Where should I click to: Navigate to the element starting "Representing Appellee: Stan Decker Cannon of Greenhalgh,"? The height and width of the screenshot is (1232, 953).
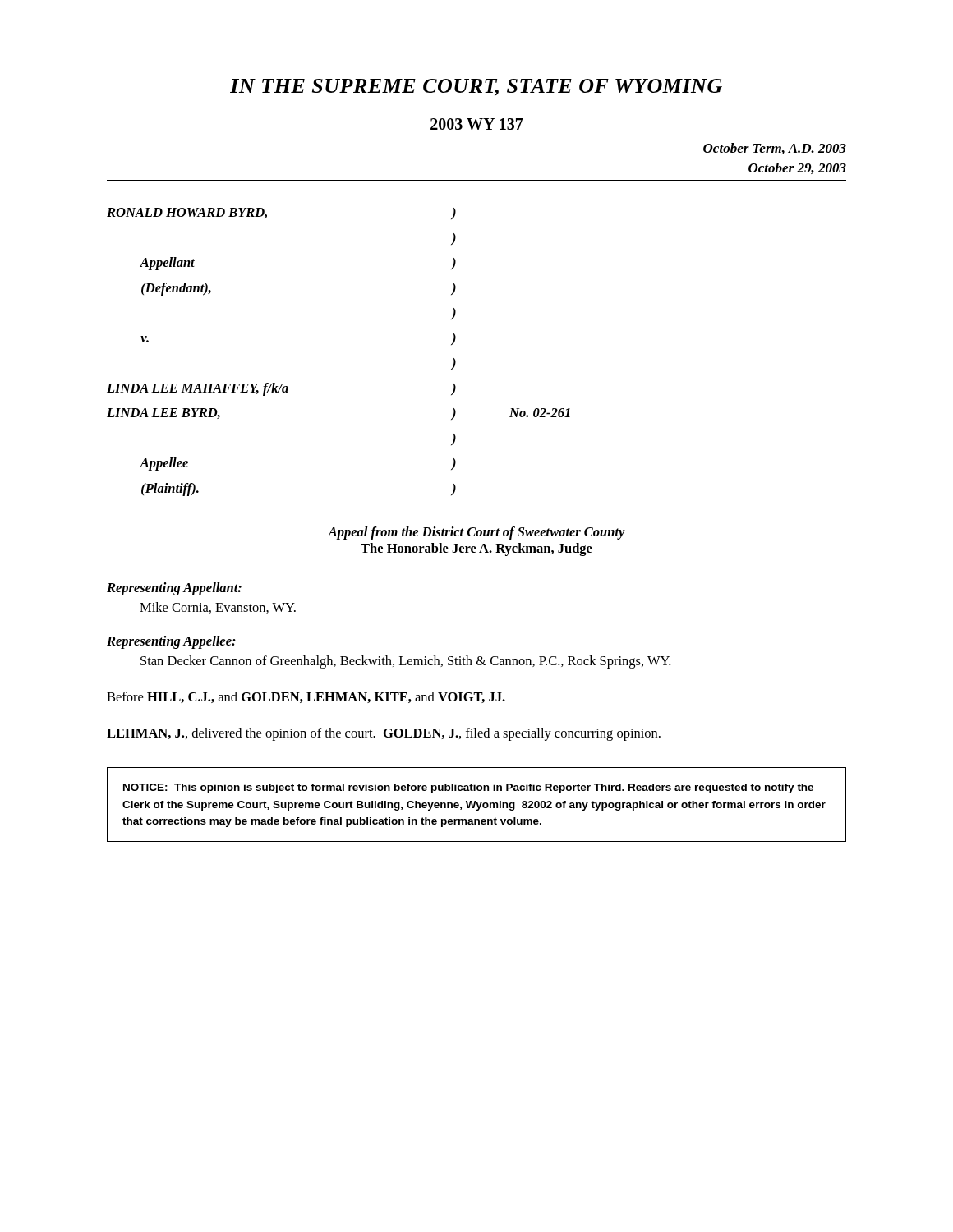pyautogui.click(x=476, y=652)
